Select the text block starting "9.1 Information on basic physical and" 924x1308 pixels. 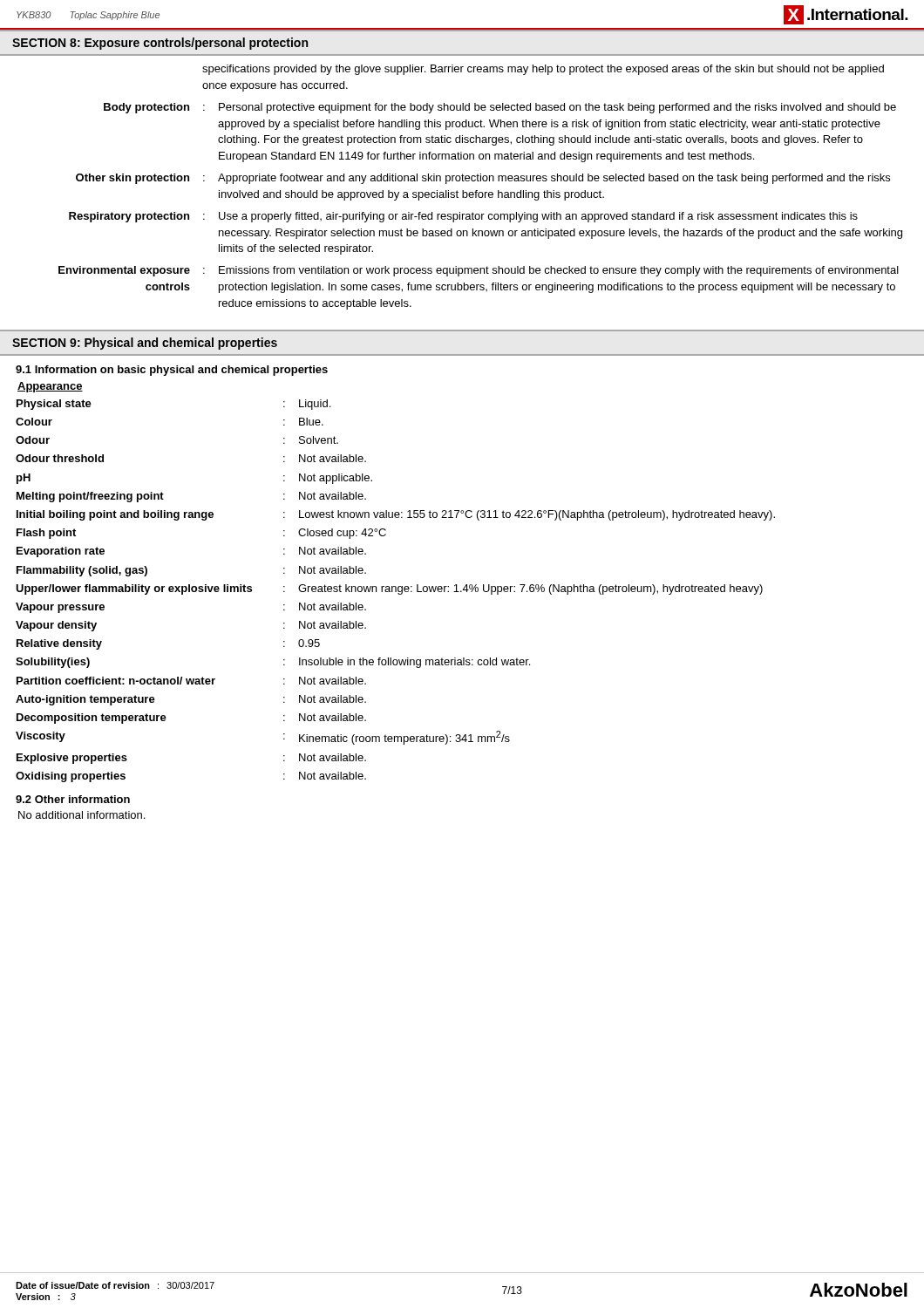172,369
